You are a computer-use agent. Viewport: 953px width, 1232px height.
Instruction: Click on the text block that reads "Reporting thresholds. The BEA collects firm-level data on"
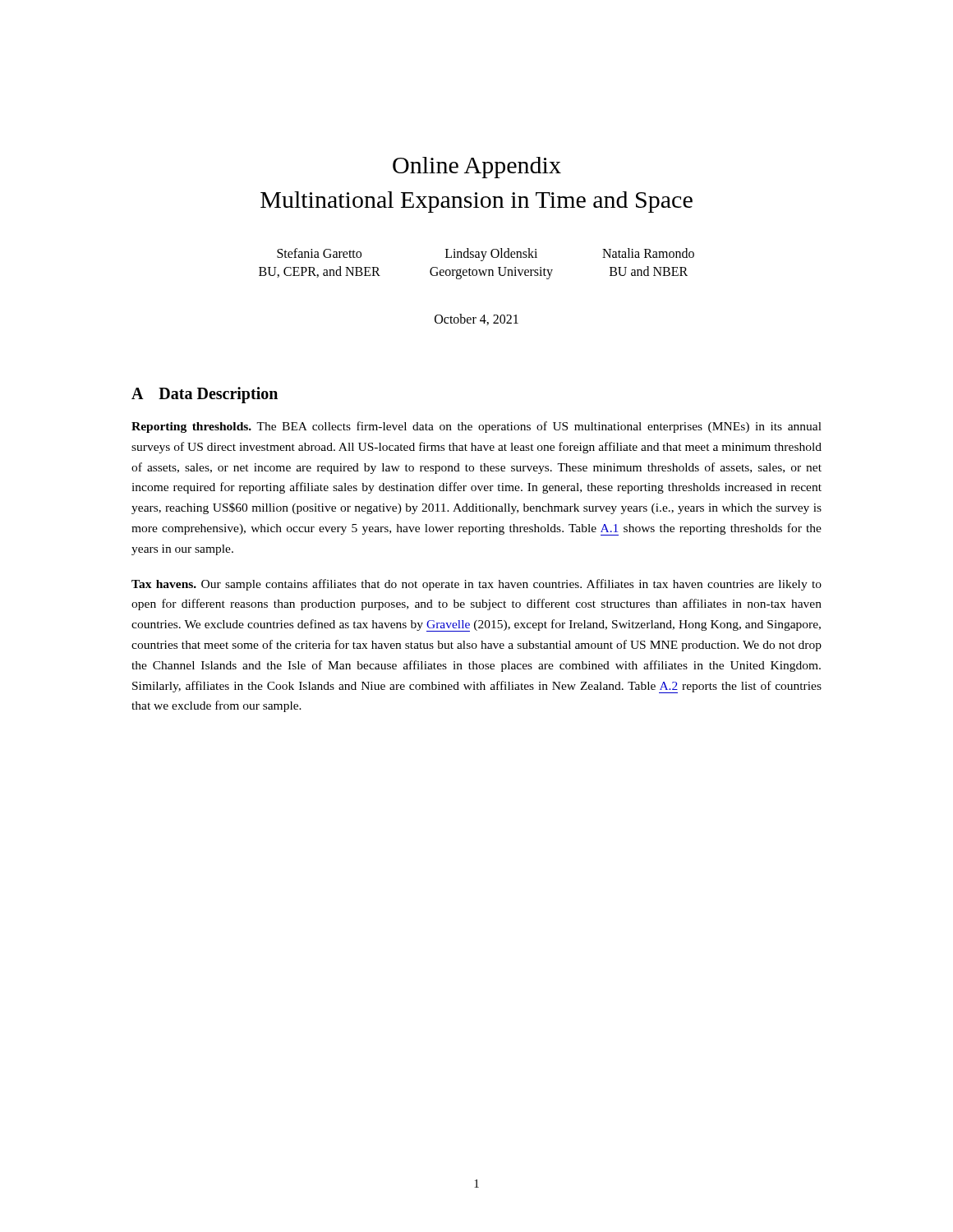point(476,487)
